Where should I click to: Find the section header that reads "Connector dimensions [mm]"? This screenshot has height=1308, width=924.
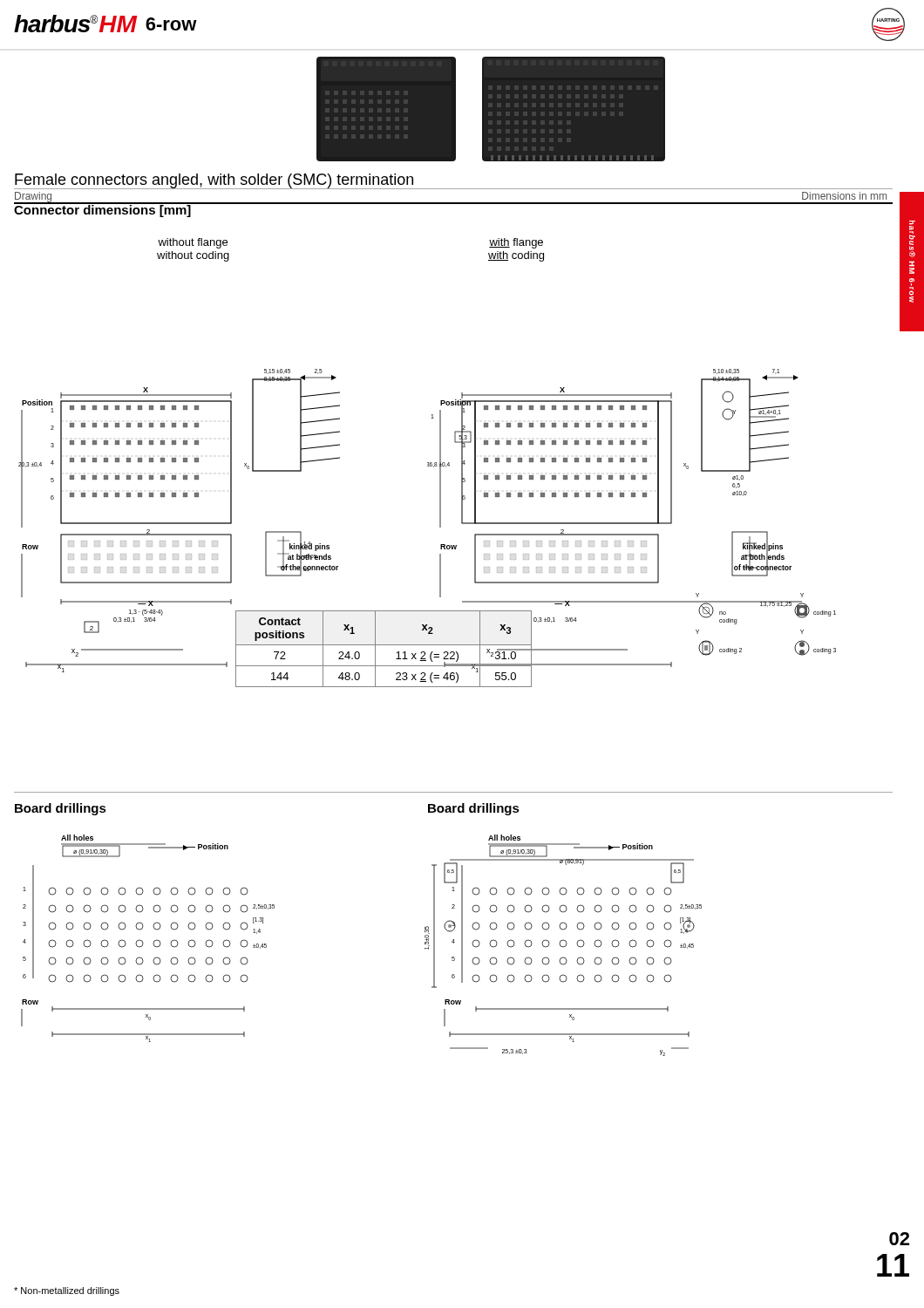(103, 210)
